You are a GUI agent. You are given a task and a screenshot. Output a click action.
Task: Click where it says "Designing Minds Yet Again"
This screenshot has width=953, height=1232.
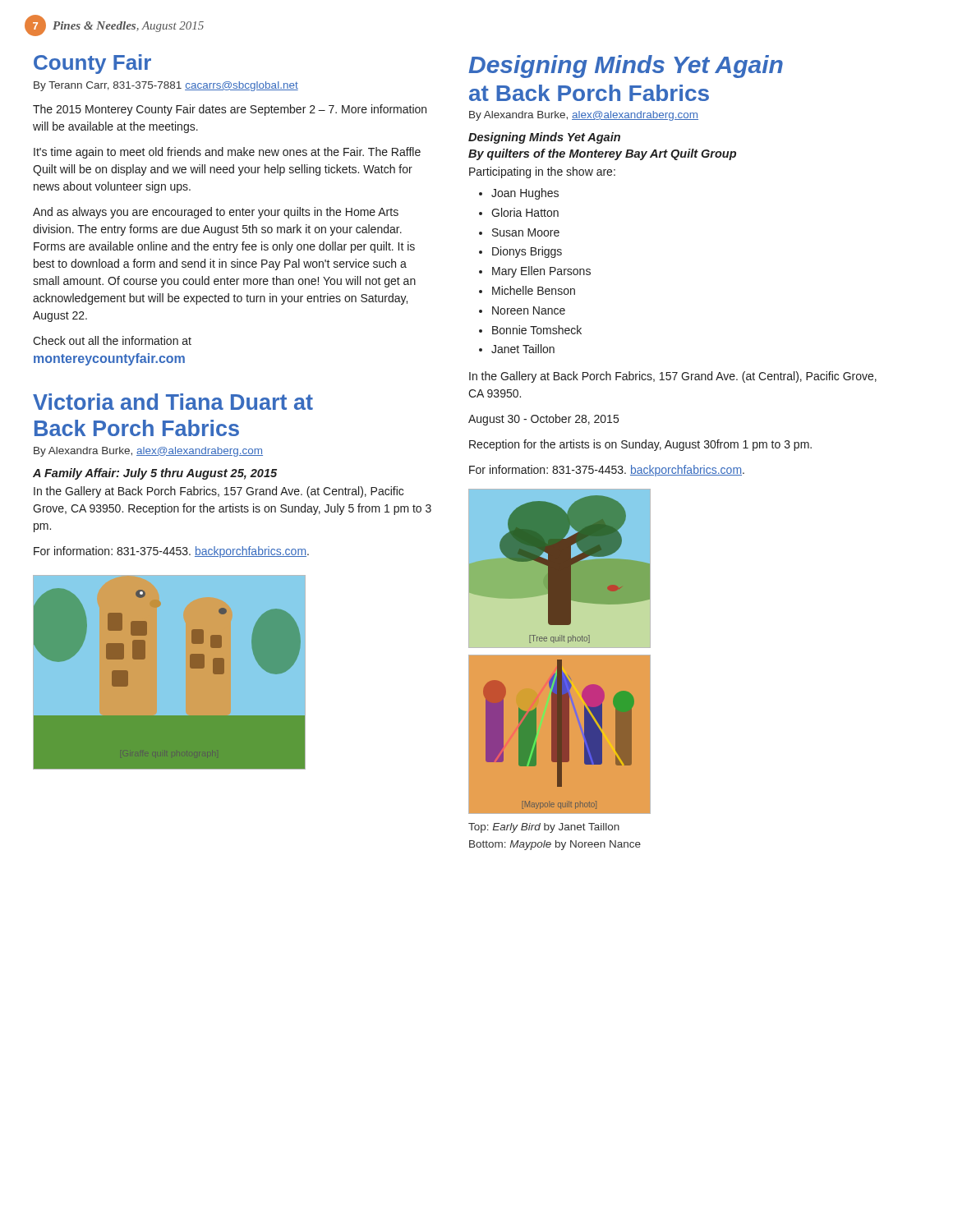(x=544, y=138)
